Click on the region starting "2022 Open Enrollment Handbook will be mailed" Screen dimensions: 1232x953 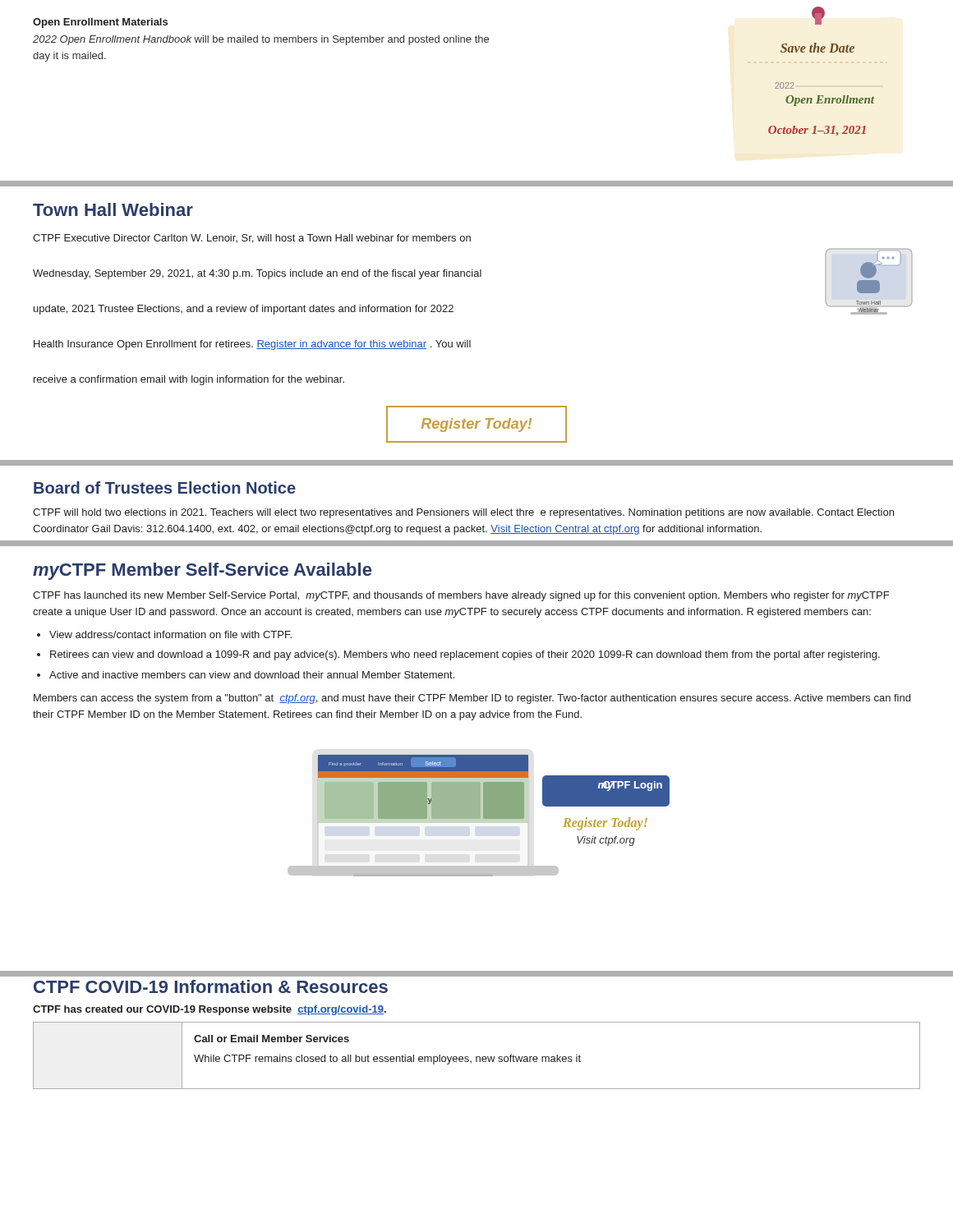coord(261,47)
